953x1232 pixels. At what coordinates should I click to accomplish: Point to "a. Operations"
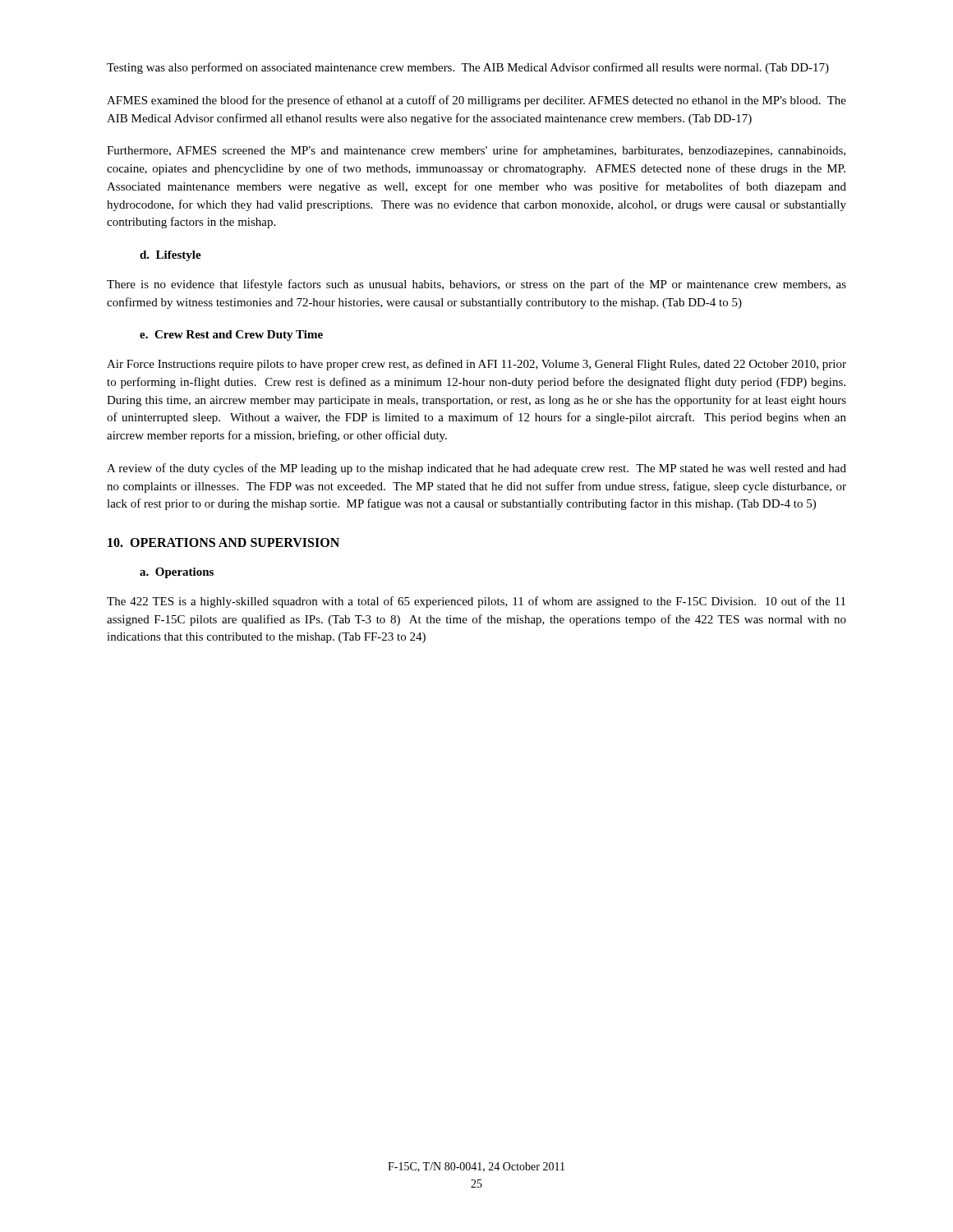pyautogui.click(x=177, y=572)
